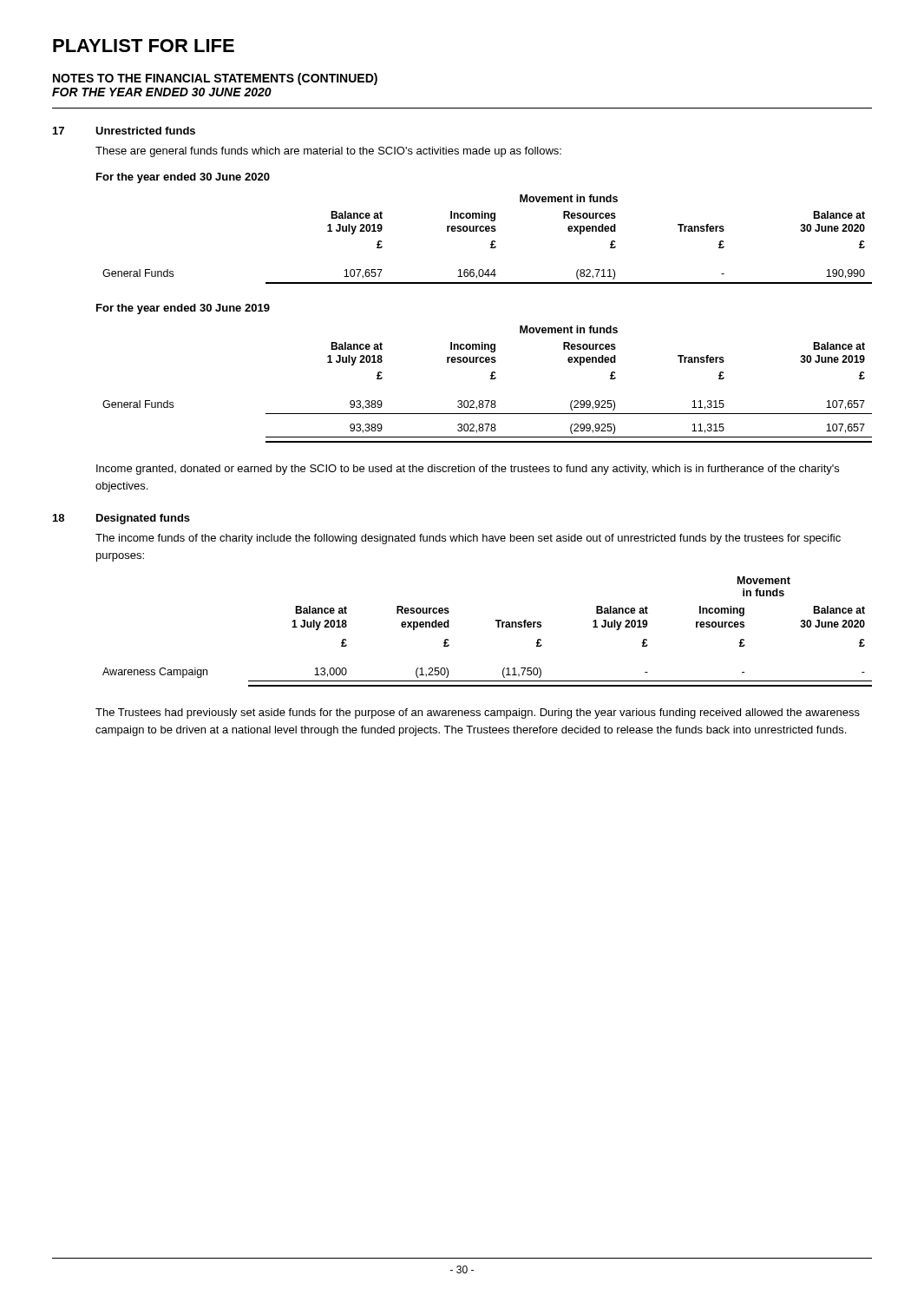Find the text block that reads "The income funds of the charity"
This screenshot has width=924, height=1302.
coord(468,546)
